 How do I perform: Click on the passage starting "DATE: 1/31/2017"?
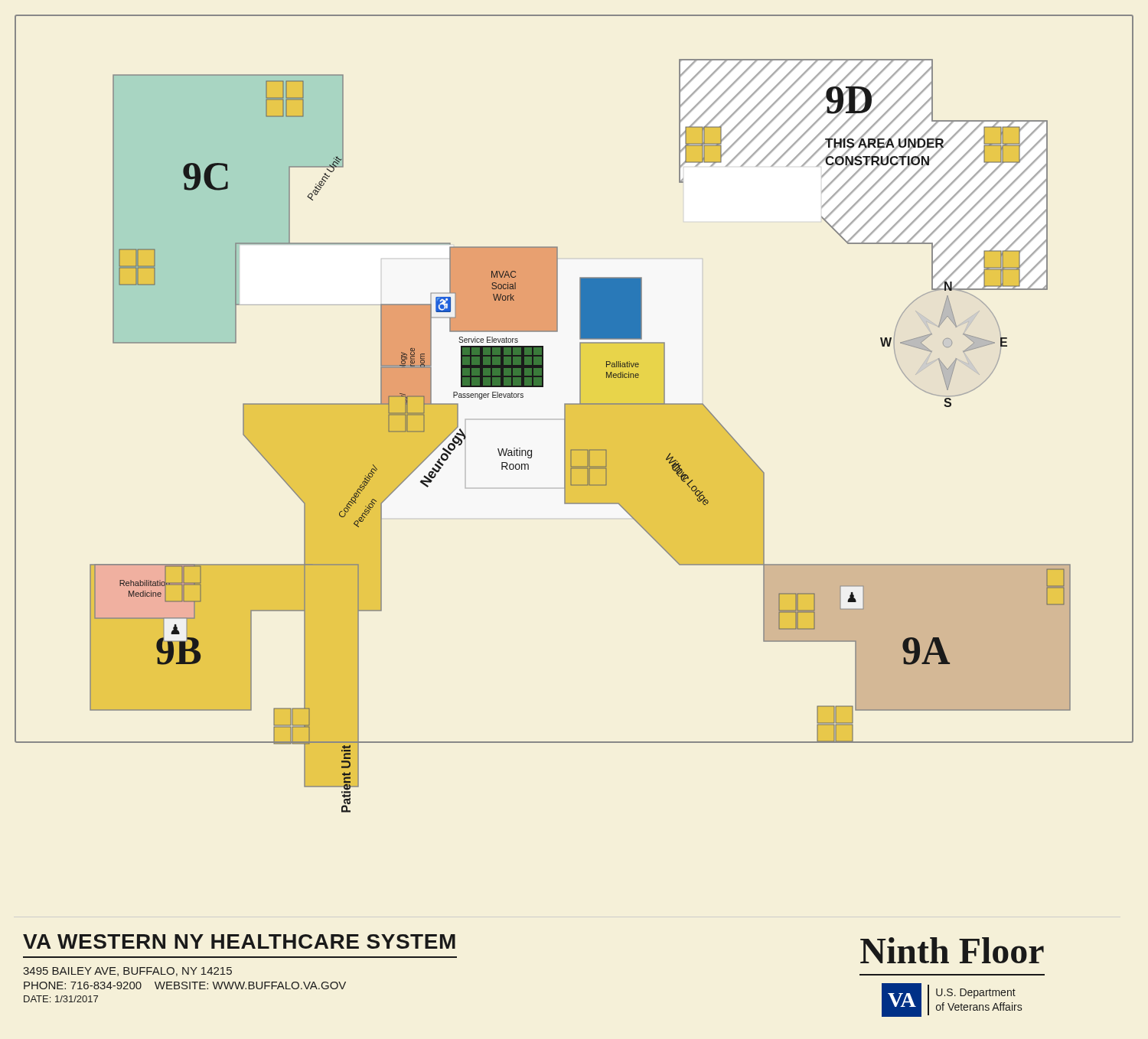(x=61, y=999)
